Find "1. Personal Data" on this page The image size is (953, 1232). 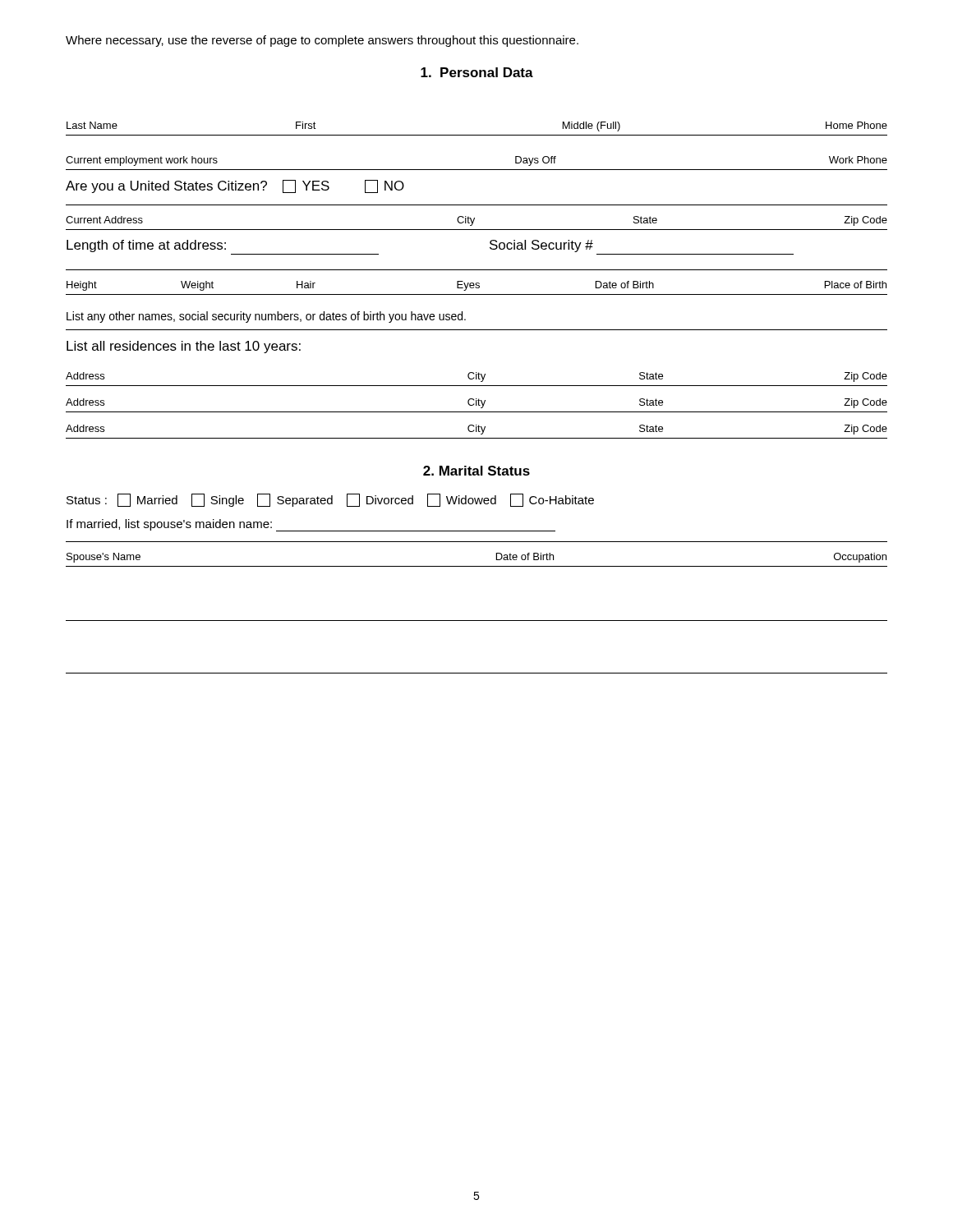[x=476, y=73]
